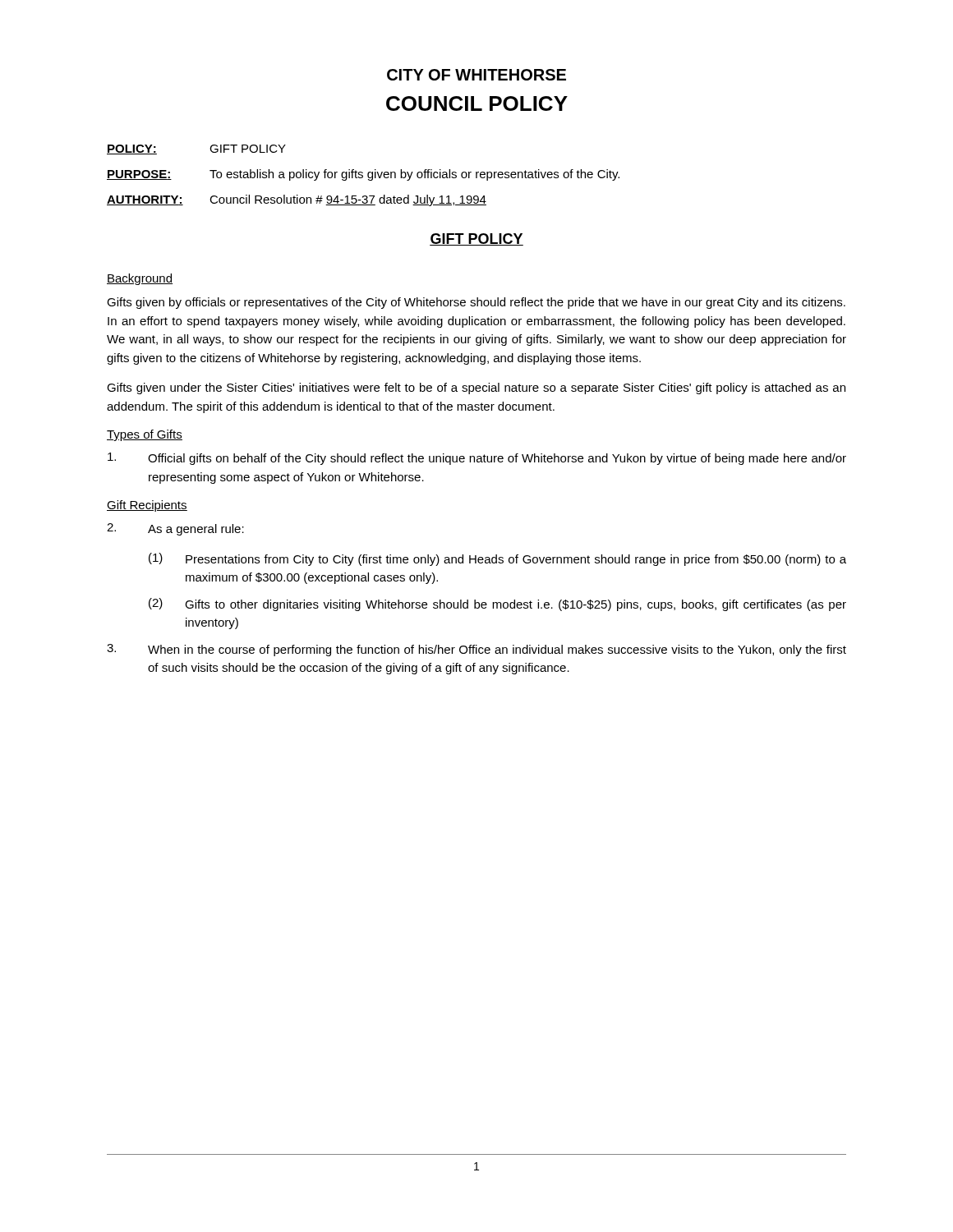953x1232 pixels.
Task: Find "GIFT POLICY" on this page
Action: 476,239
